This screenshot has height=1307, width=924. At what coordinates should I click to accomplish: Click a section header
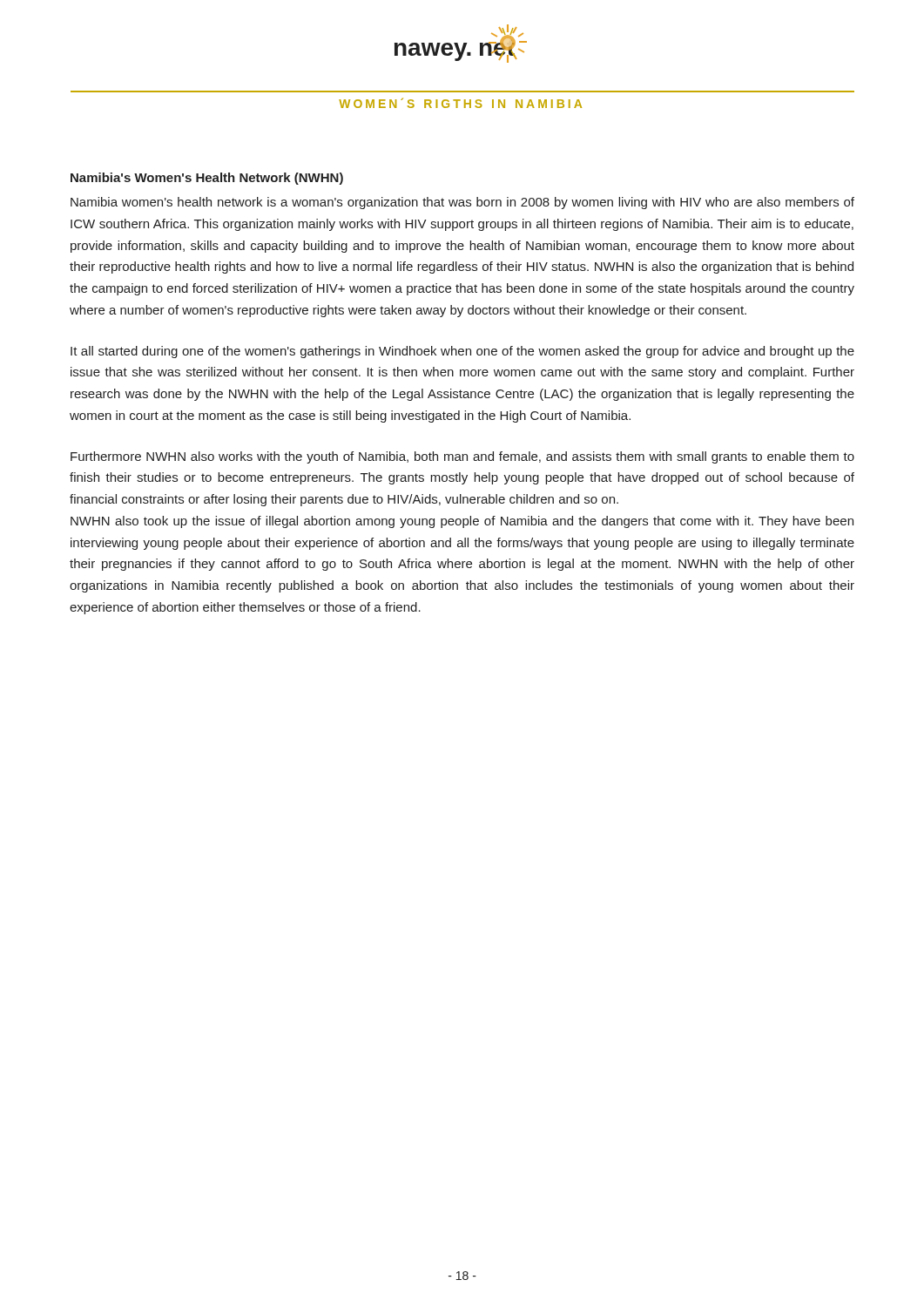(x=207, y=177)
